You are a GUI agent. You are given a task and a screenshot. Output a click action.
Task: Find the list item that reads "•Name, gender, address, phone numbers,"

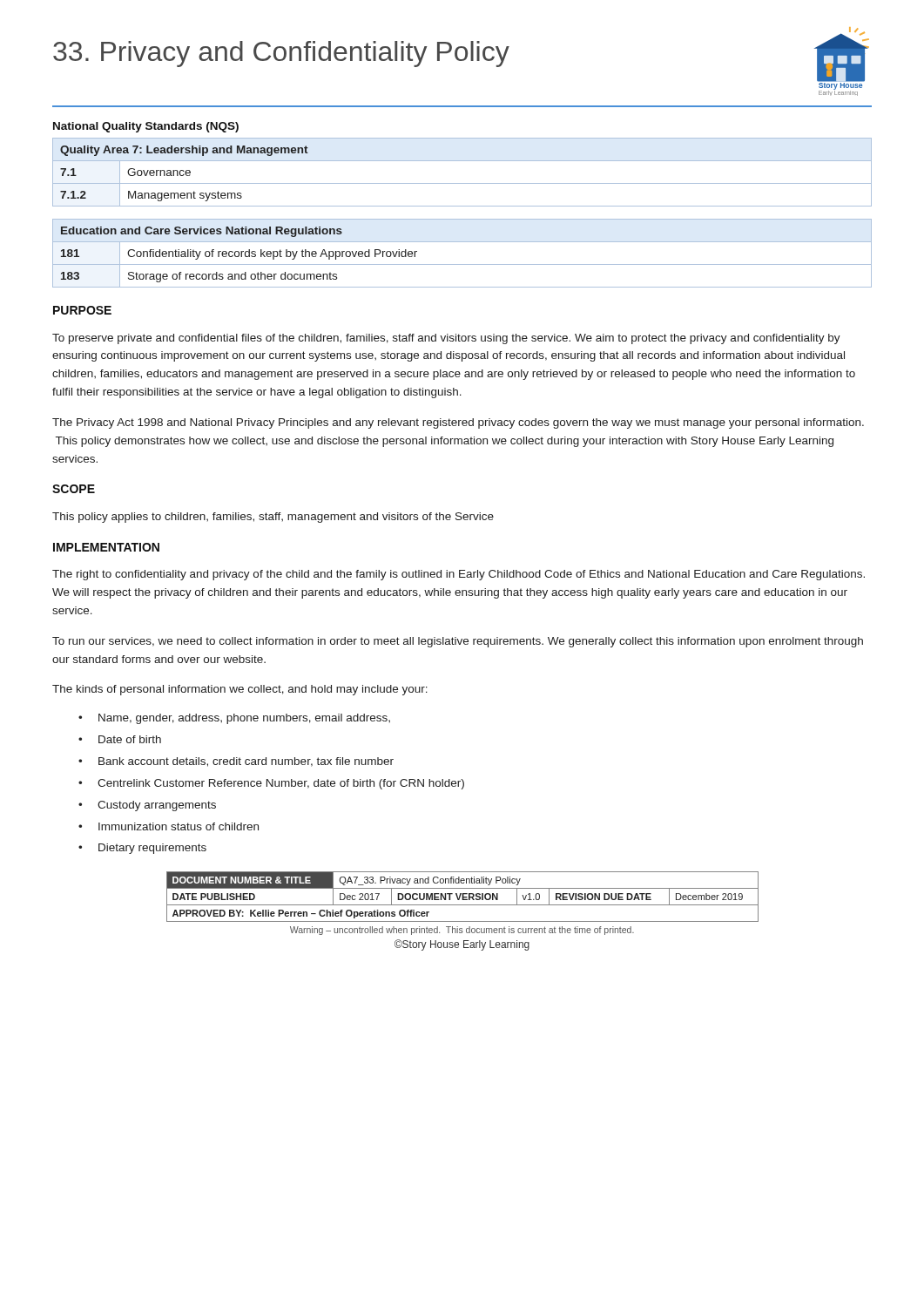[x=234, y=719]
